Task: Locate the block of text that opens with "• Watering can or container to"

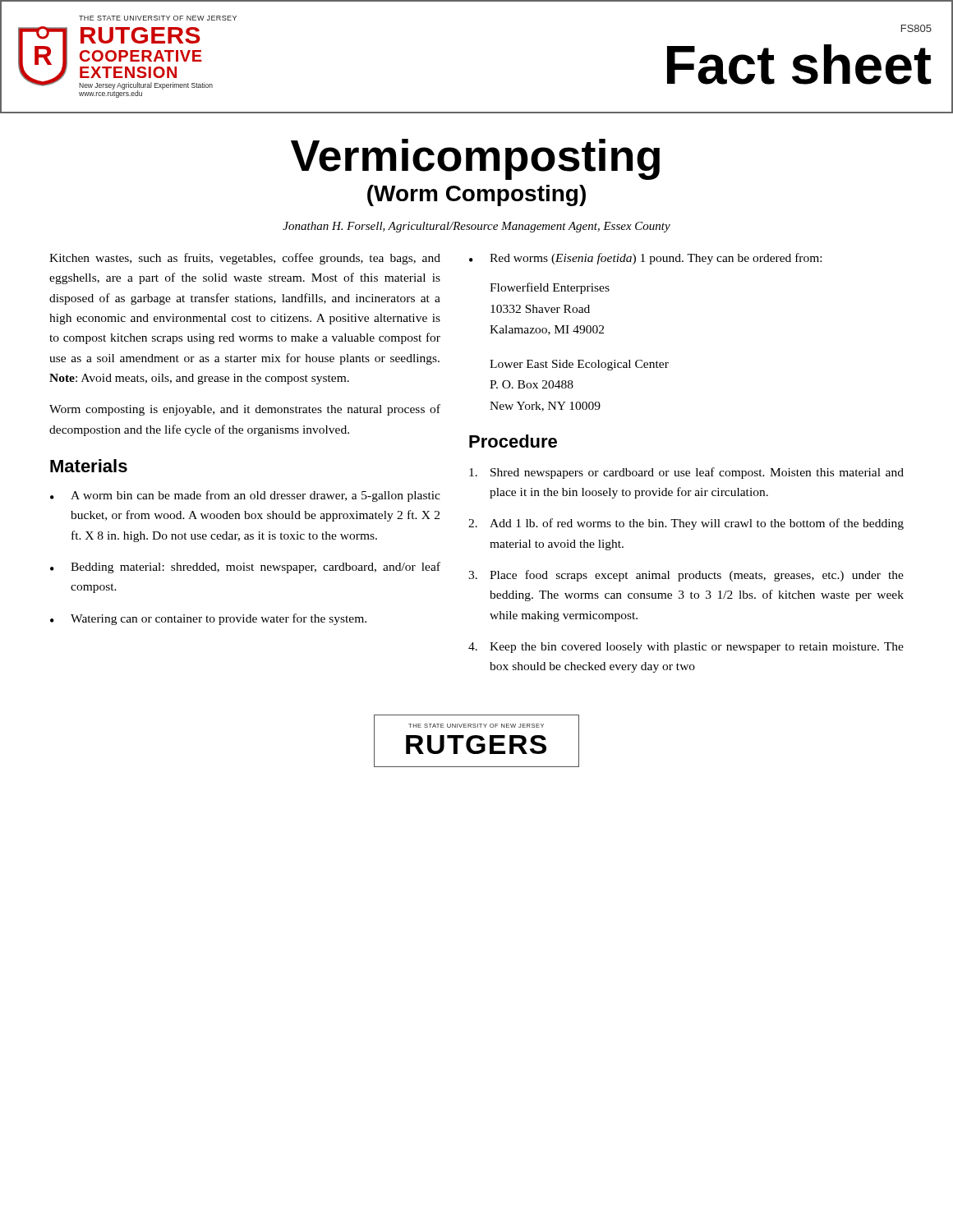Action: tap(245, 620)
